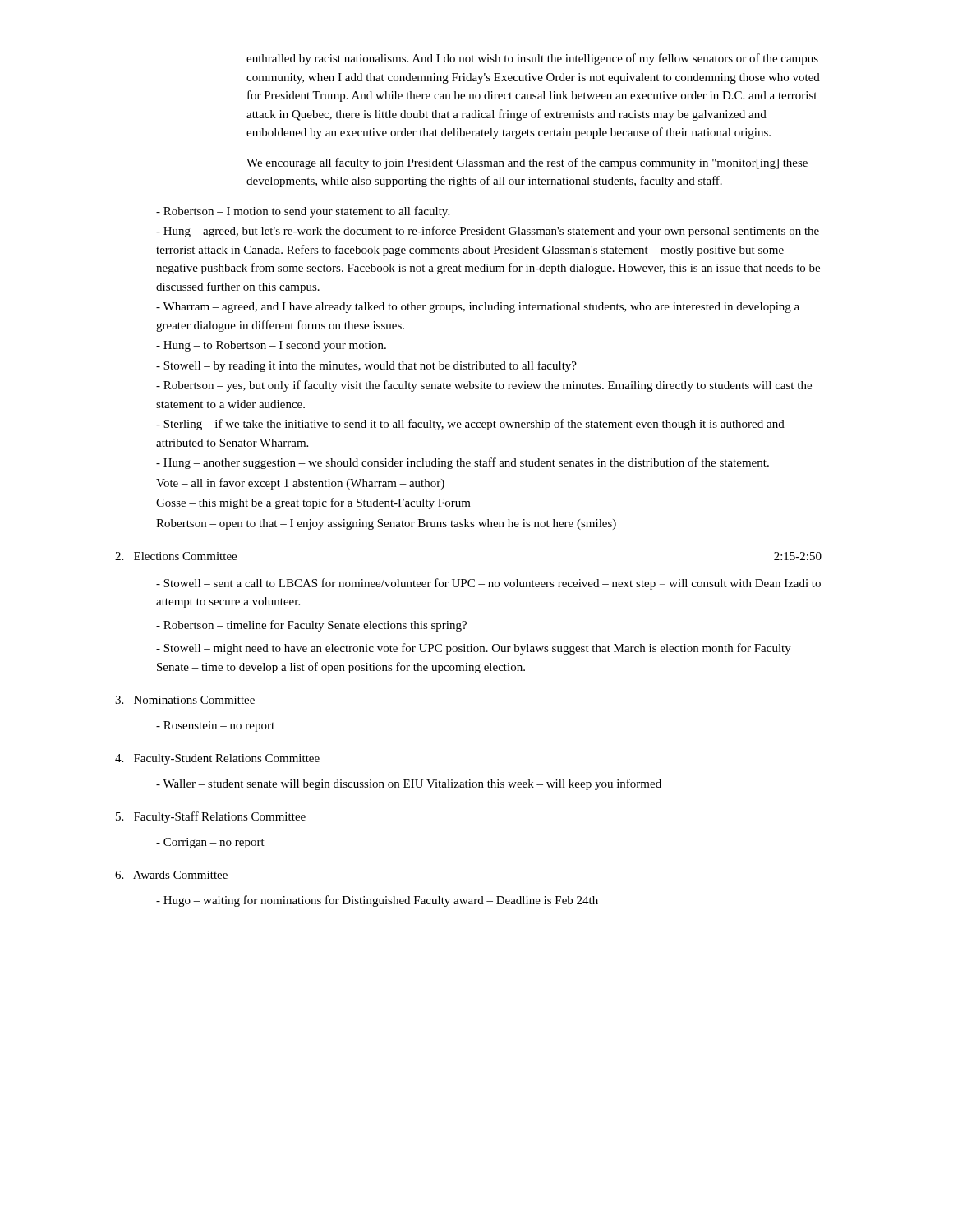Screen dimensions: 1232x953
Task: Click on the text block starting "enthralled by racist nationalisms. And I do not"
Action: click(x=533, y=95)
